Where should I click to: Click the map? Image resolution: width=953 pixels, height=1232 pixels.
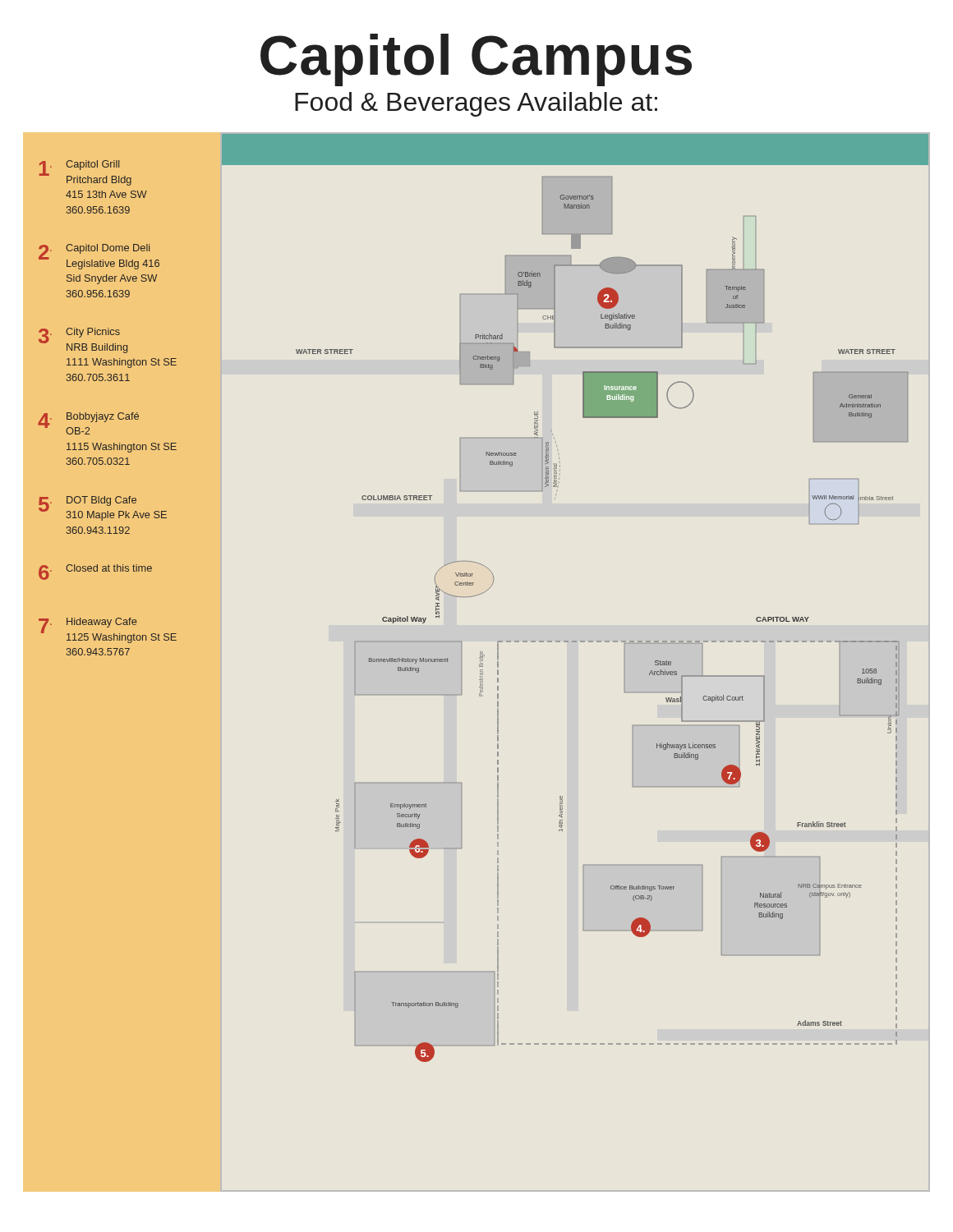(x=575, y=662)
